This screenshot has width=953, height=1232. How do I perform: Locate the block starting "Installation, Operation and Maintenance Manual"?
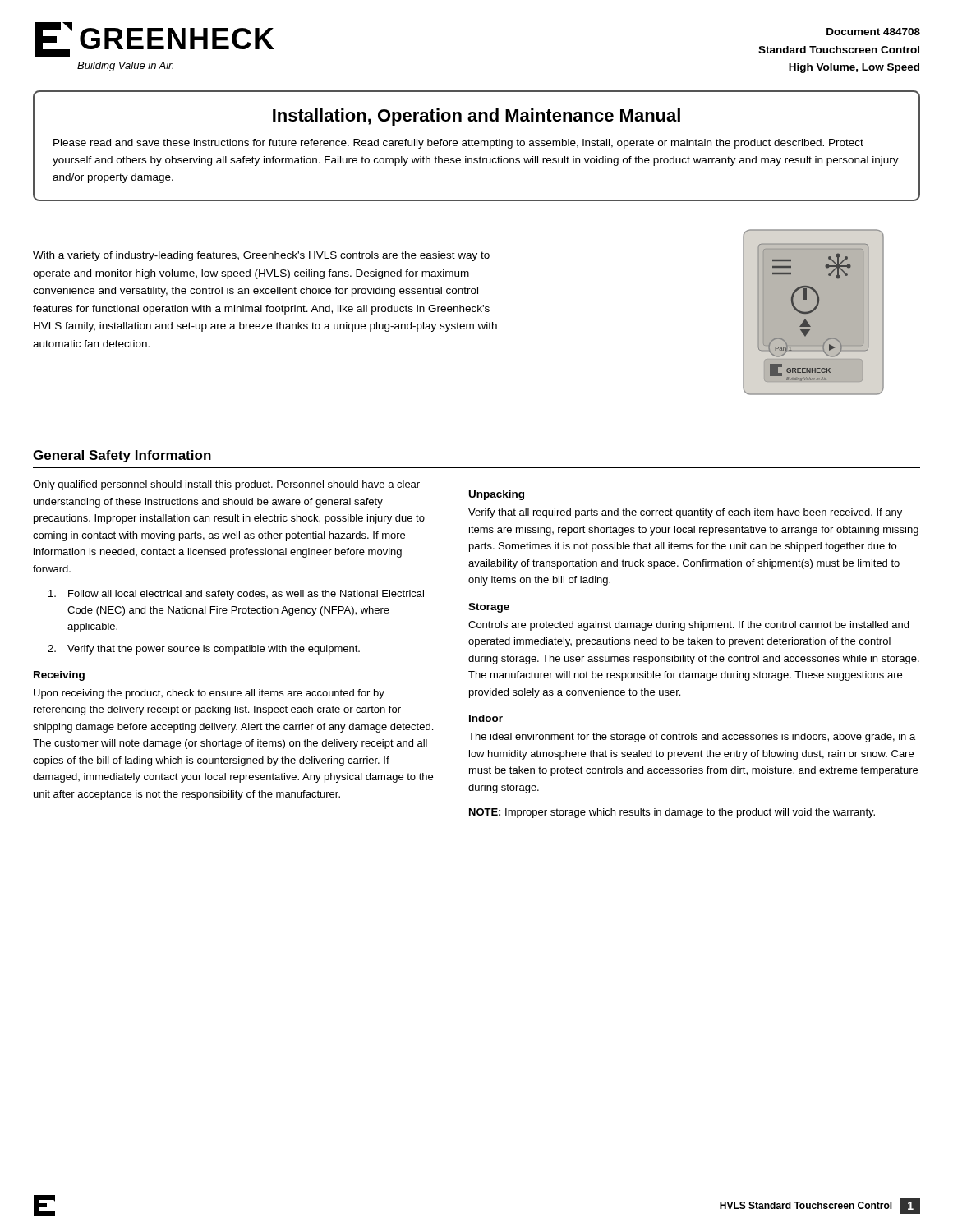(x=476, y=115)
